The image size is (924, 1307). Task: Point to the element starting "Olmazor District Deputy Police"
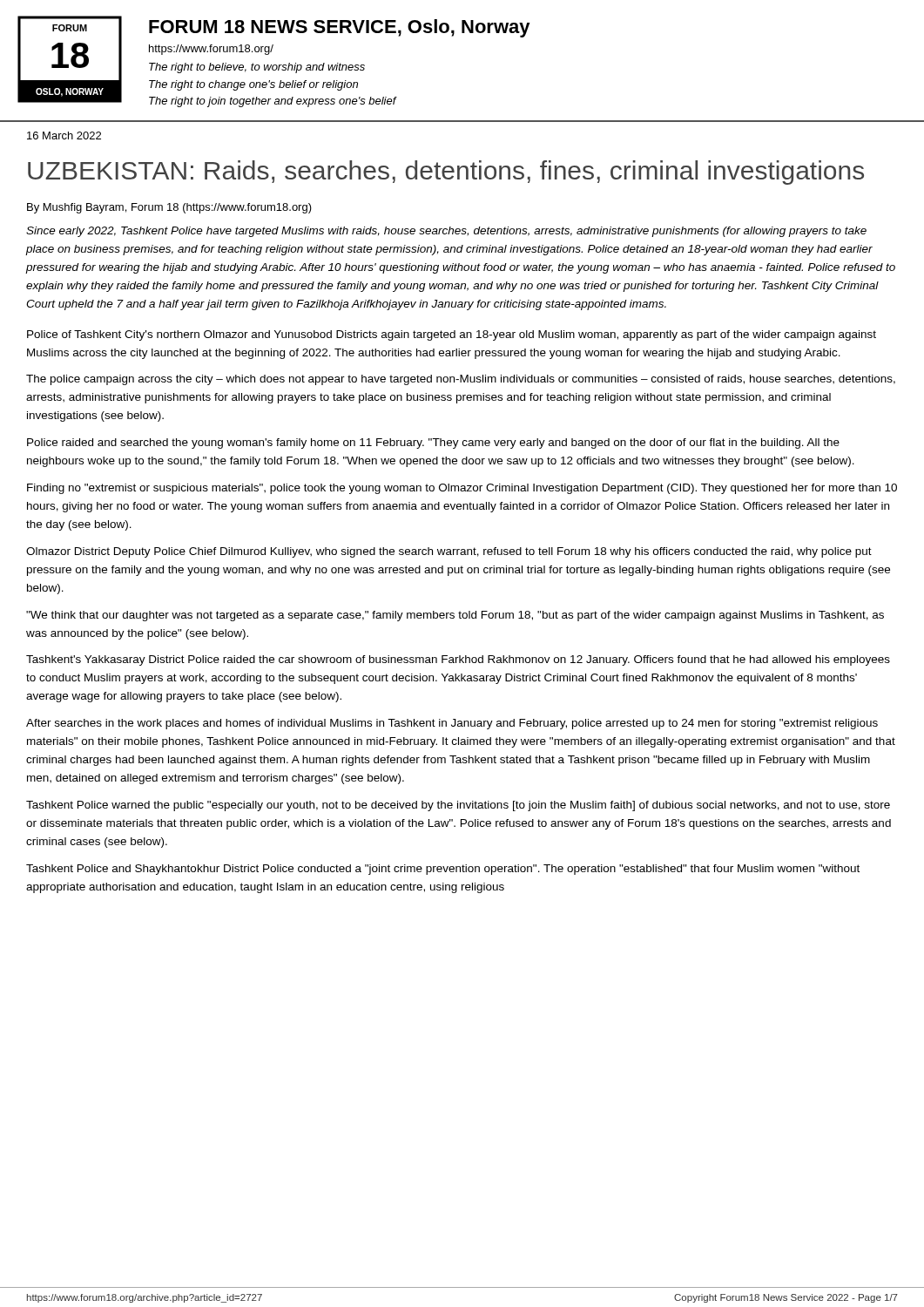tap(462, 570)
